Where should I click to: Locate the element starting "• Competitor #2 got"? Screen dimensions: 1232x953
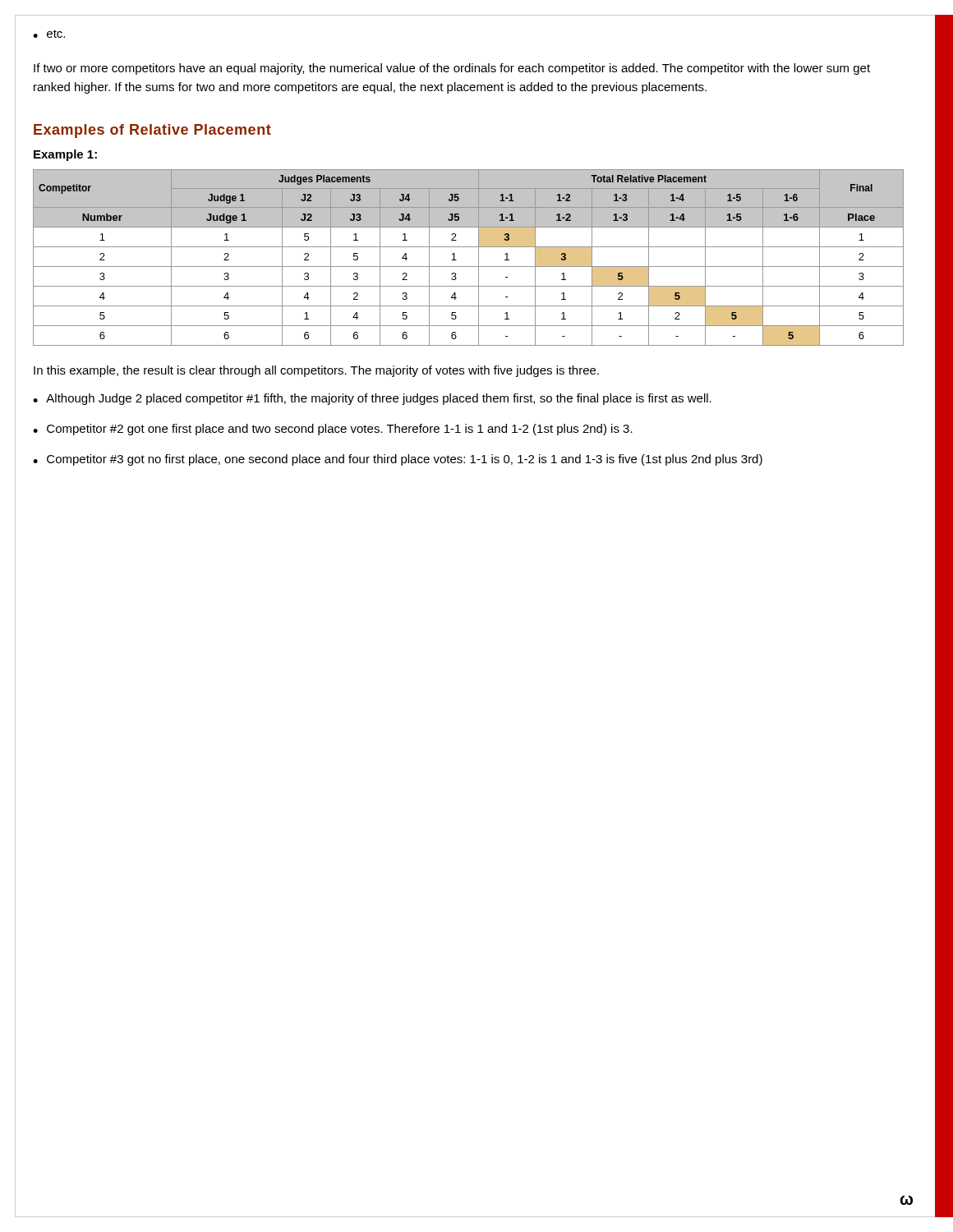pos(468,431)
